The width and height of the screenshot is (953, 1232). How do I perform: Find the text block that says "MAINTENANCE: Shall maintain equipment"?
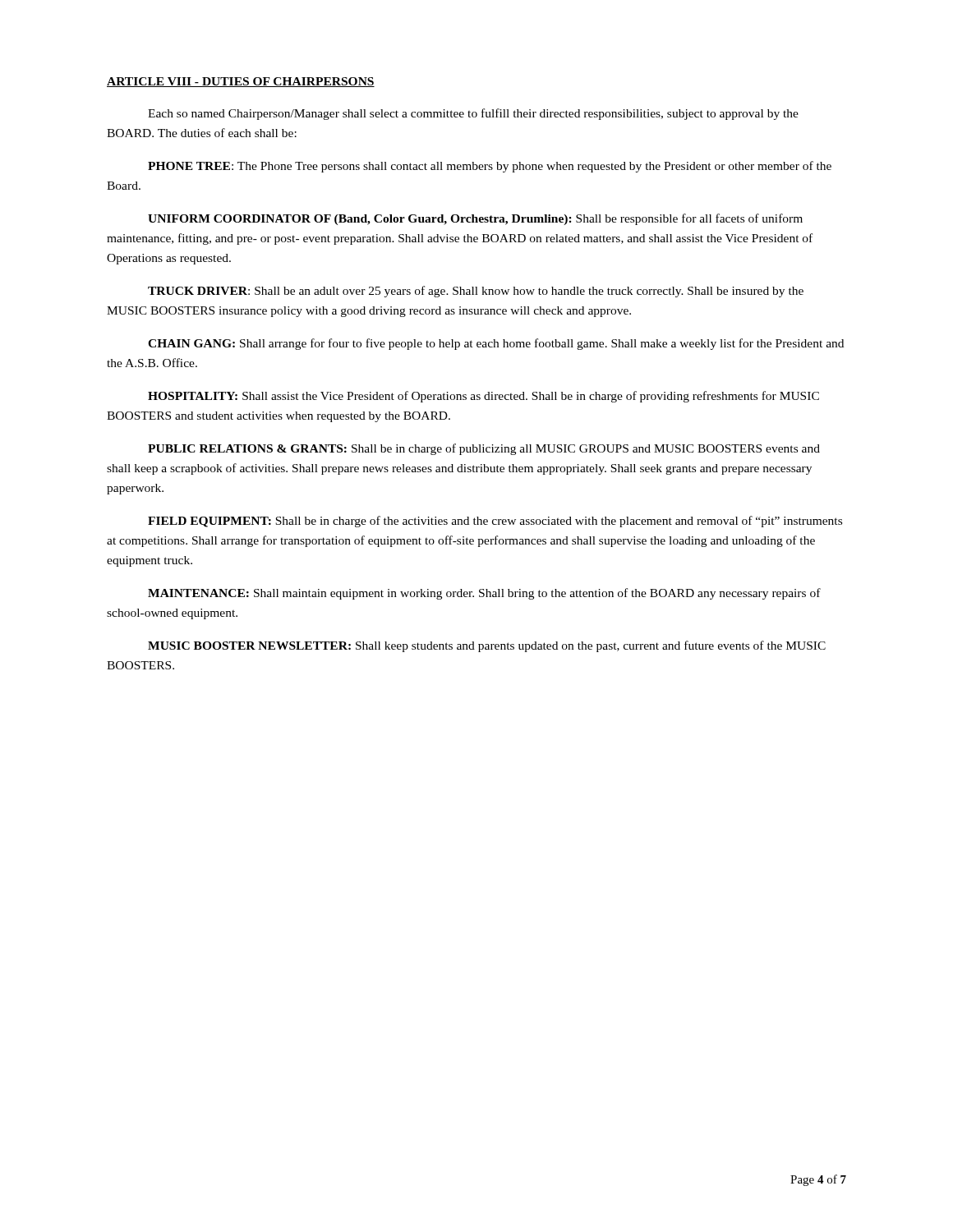pos(463,603)
